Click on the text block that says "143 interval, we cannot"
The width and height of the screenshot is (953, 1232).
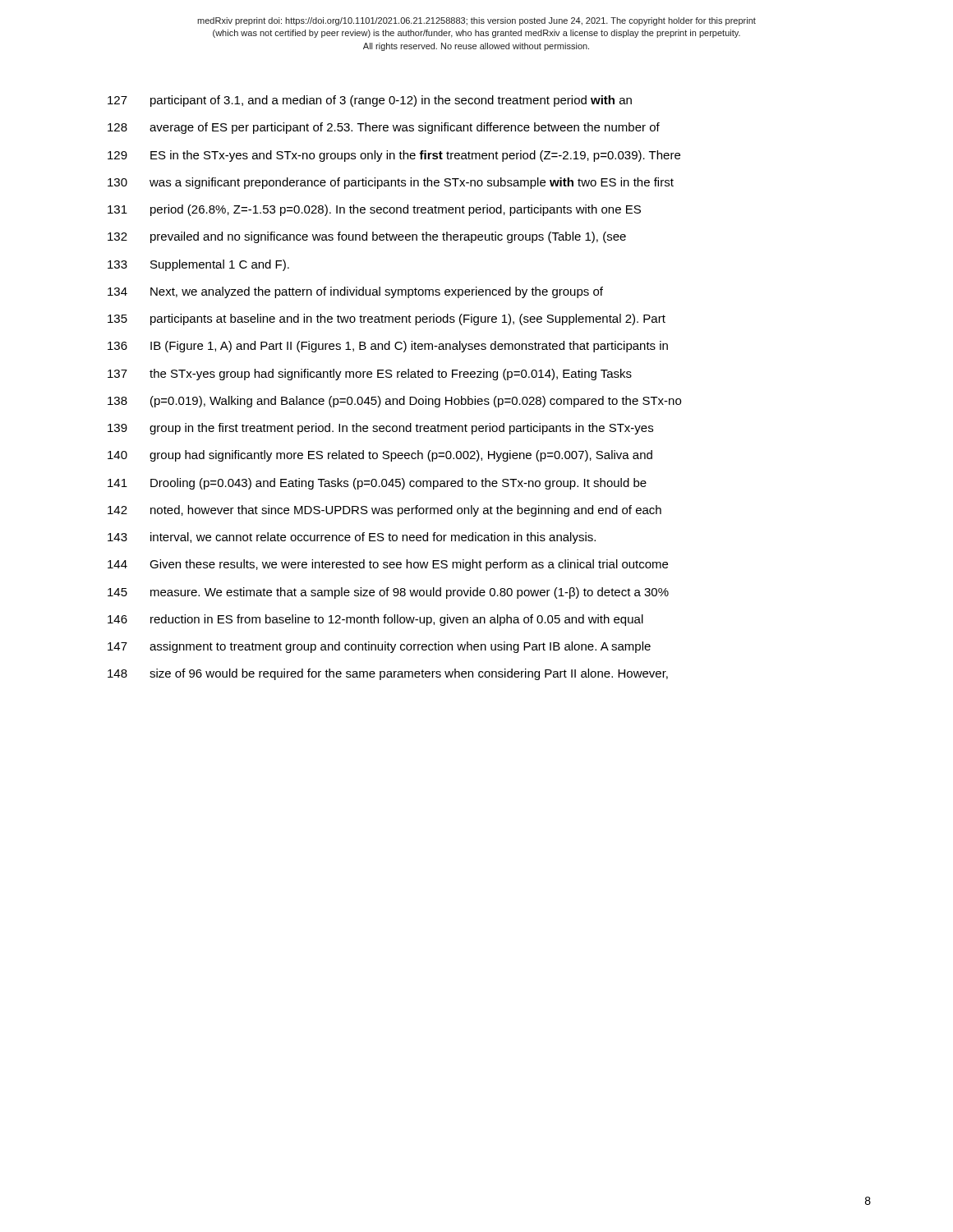(352, 537)
